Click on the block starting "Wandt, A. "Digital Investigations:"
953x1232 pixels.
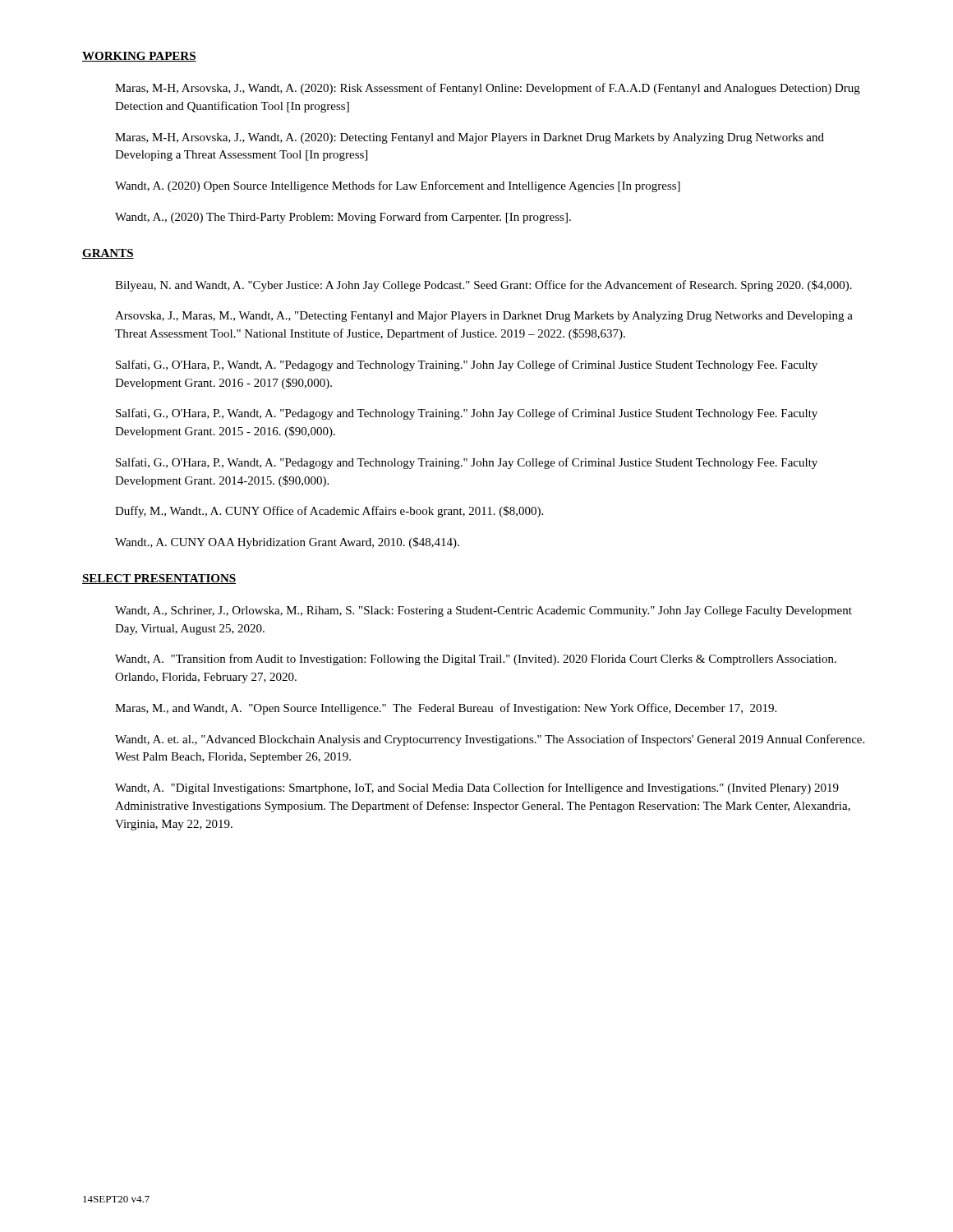click(x=483, y=806)
